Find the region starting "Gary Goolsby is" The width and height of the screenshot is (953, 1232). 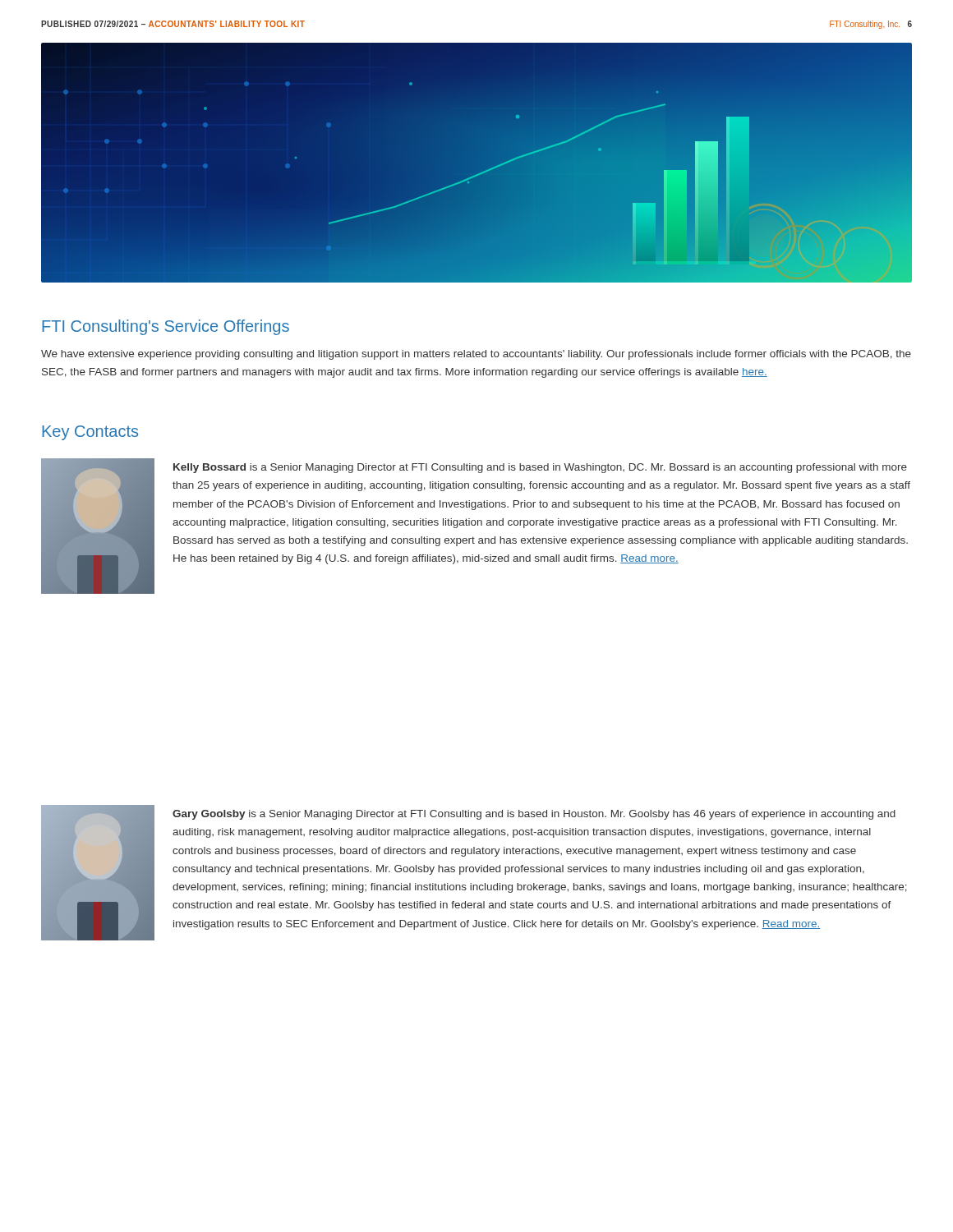(540, 868)
